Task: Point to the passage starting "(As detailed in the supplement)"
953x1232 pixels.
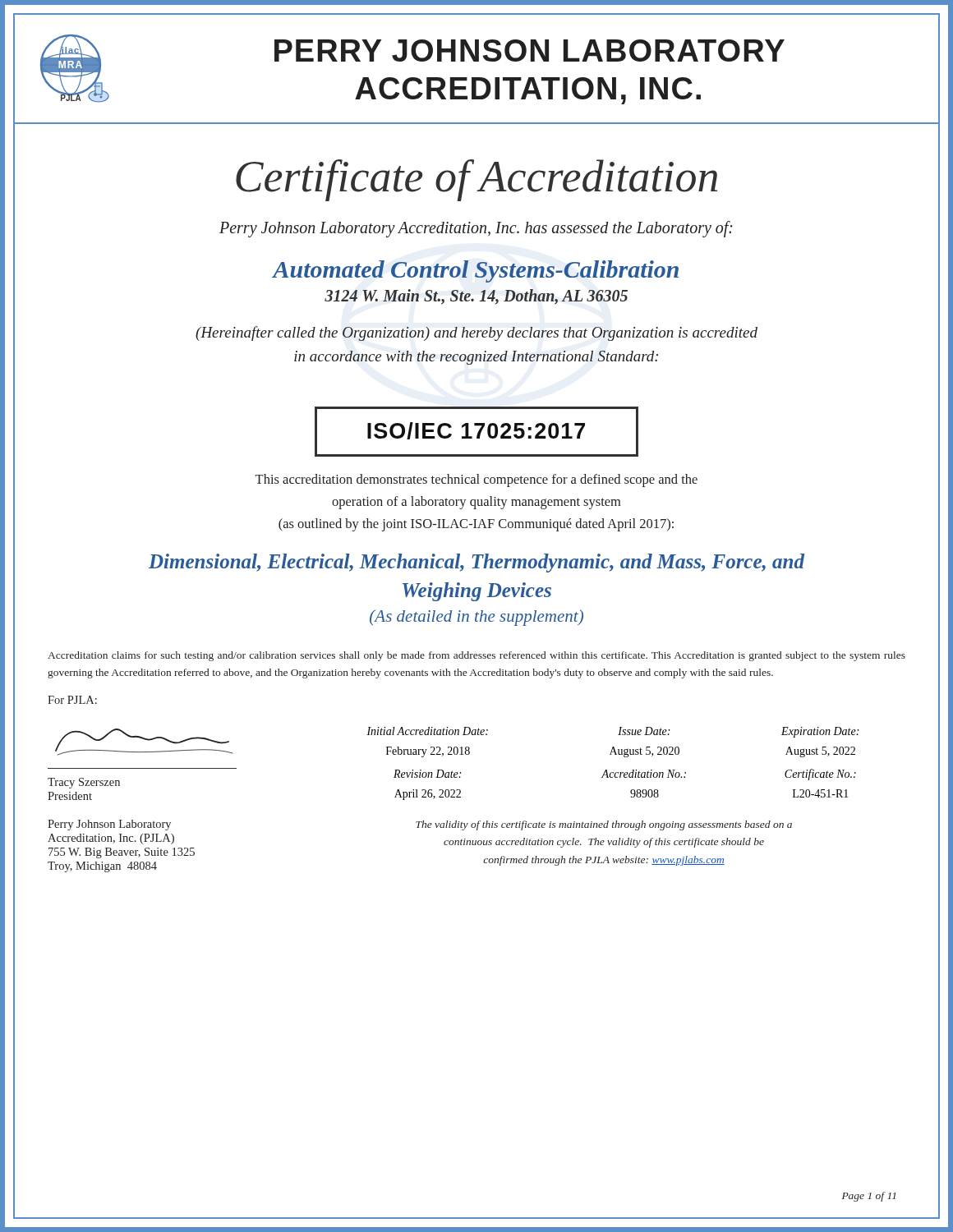Action: pos(476,616)
